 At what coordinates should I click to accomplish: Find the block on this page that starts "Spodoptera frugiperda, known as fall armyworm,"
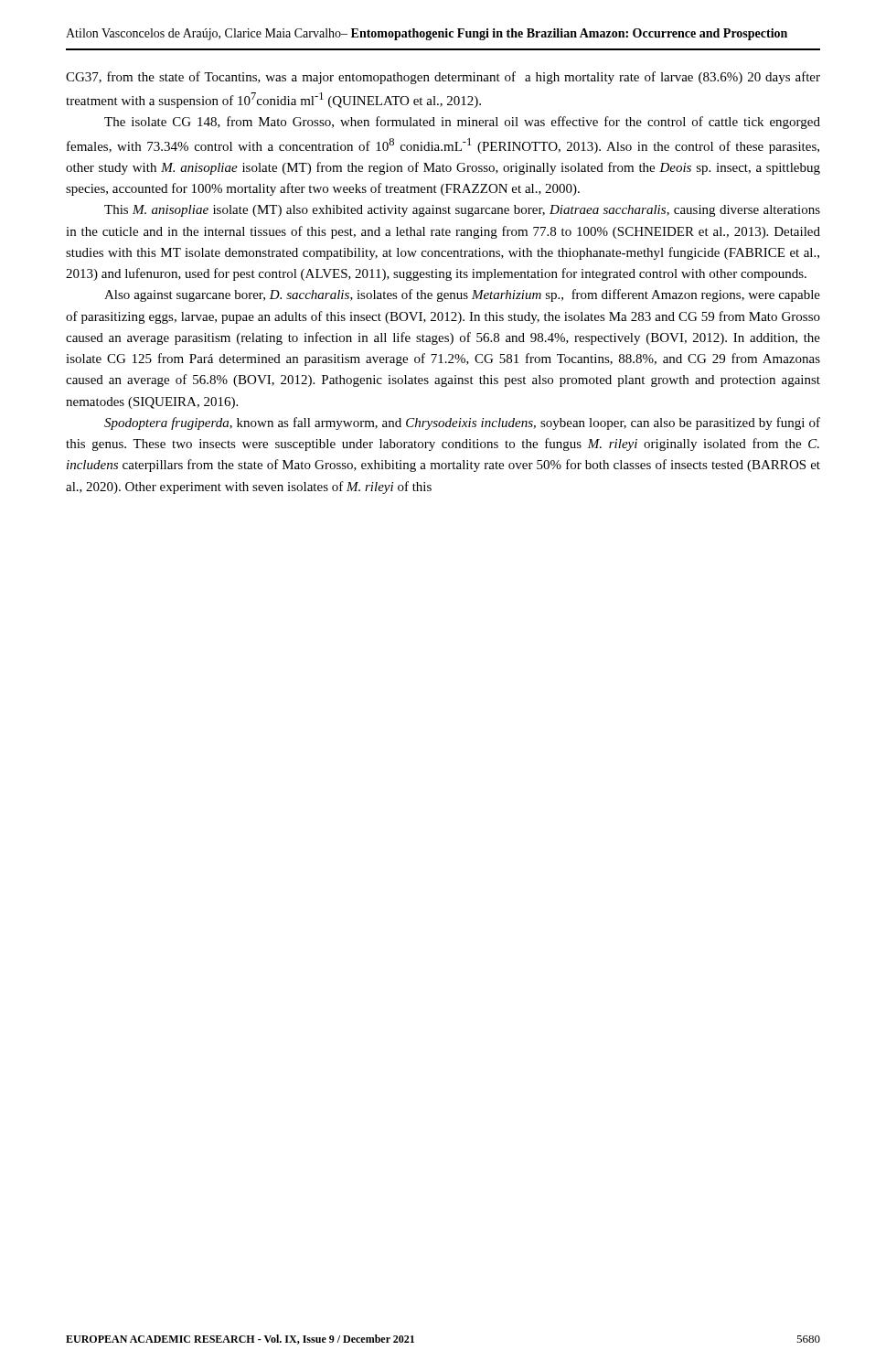click(x=443, y=455)
